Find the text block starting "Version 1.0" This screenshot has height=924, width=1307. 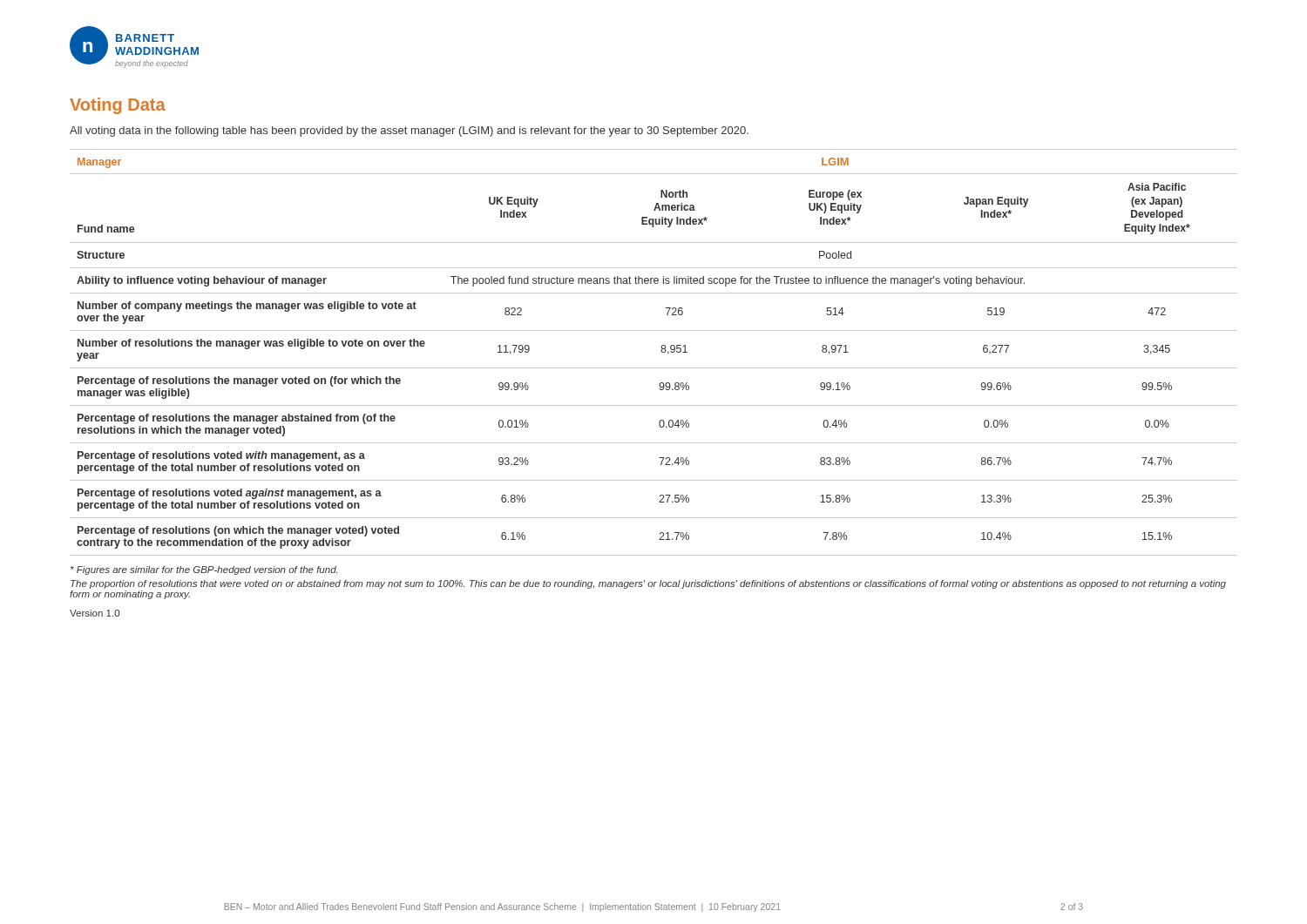pos(95,613)
